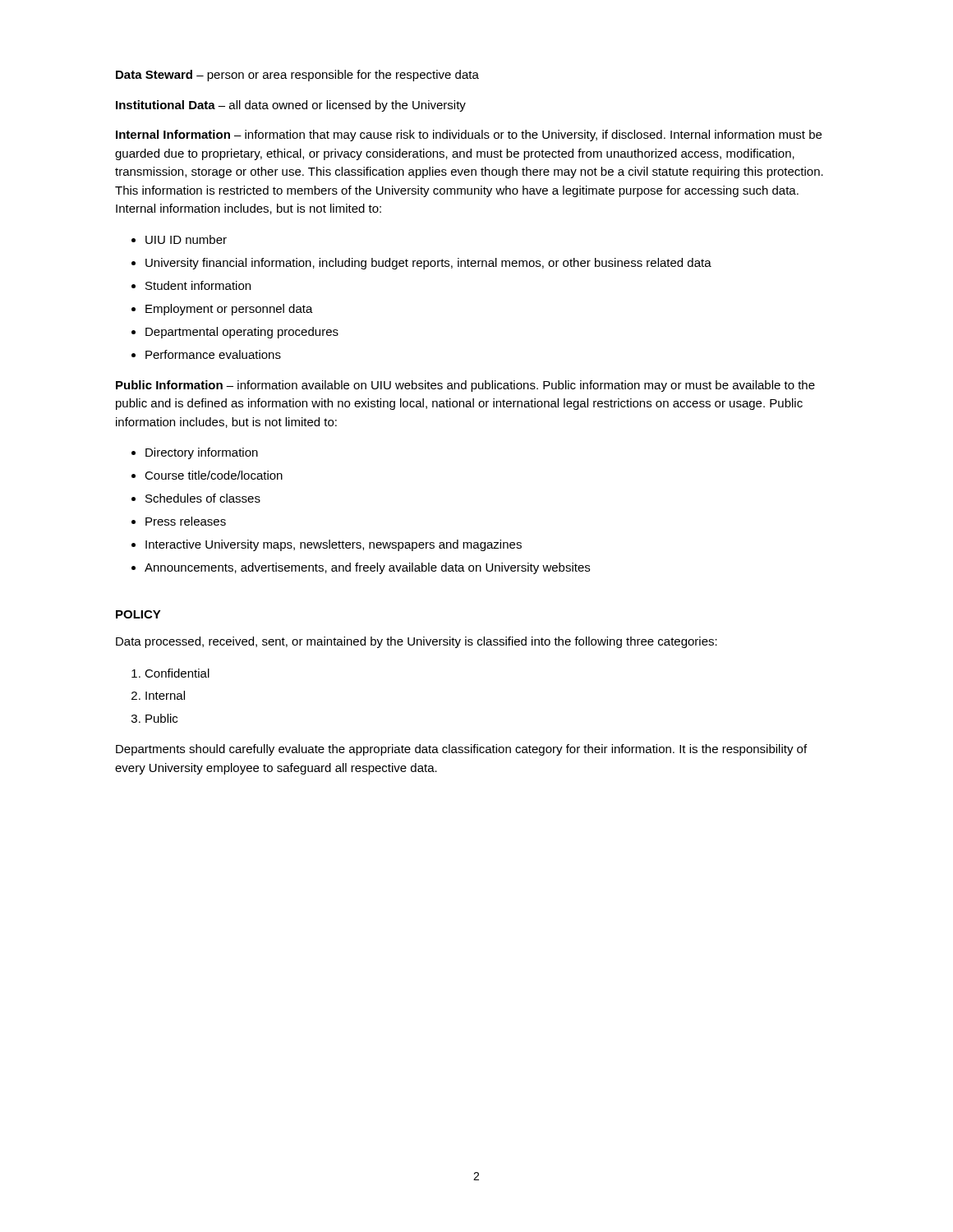
Task: Select the list item that says "Employment or personnel data"
Action: (228, 308)
